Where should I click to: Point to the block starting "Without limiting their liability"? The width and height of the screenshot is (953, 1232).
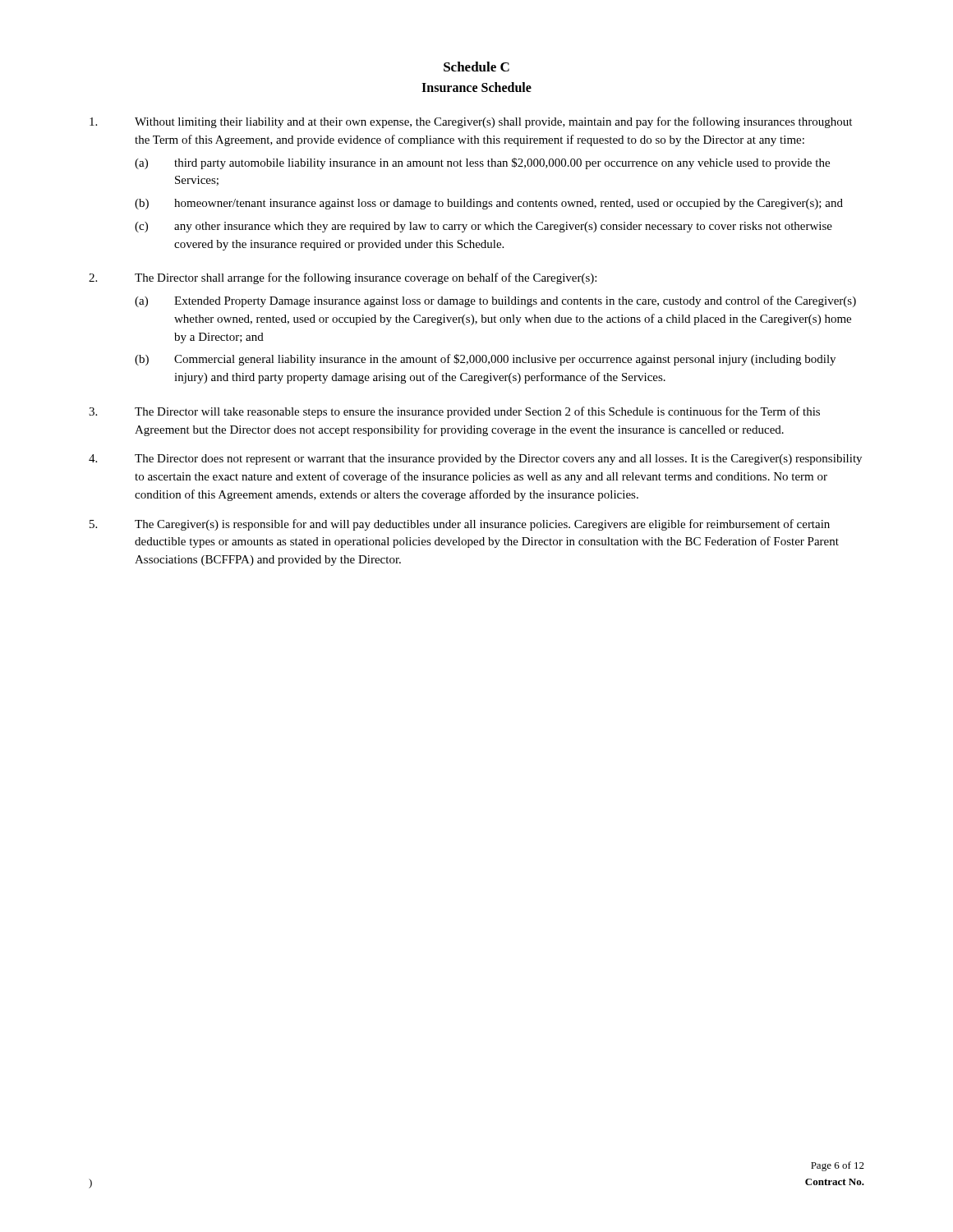tap(471, 122)
